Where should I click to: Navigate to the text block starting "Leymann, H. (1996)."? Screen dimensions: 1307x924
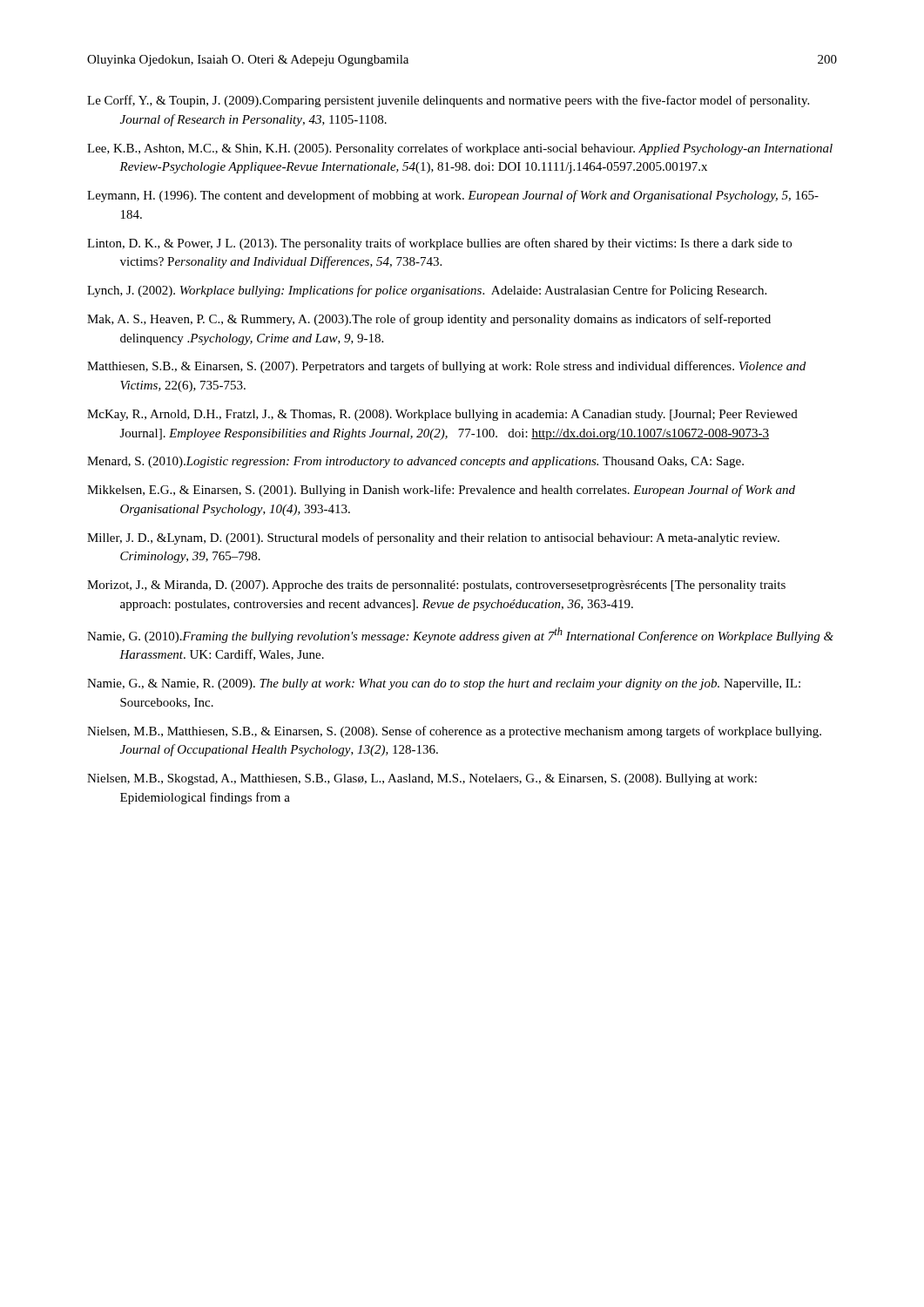462,205
